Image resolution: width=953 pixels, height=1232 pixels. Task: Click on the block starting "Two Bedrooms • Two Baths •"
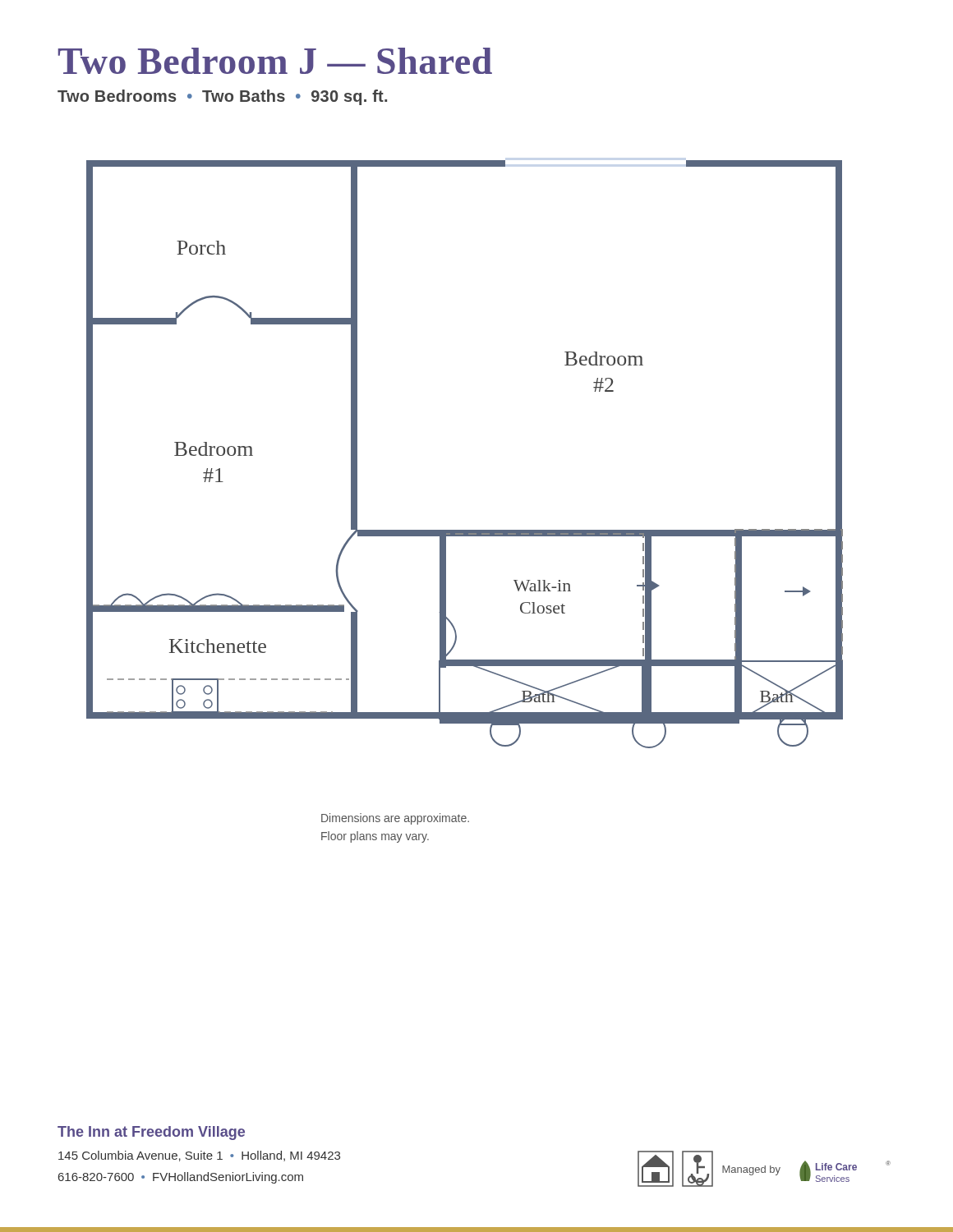click(223, 97)
